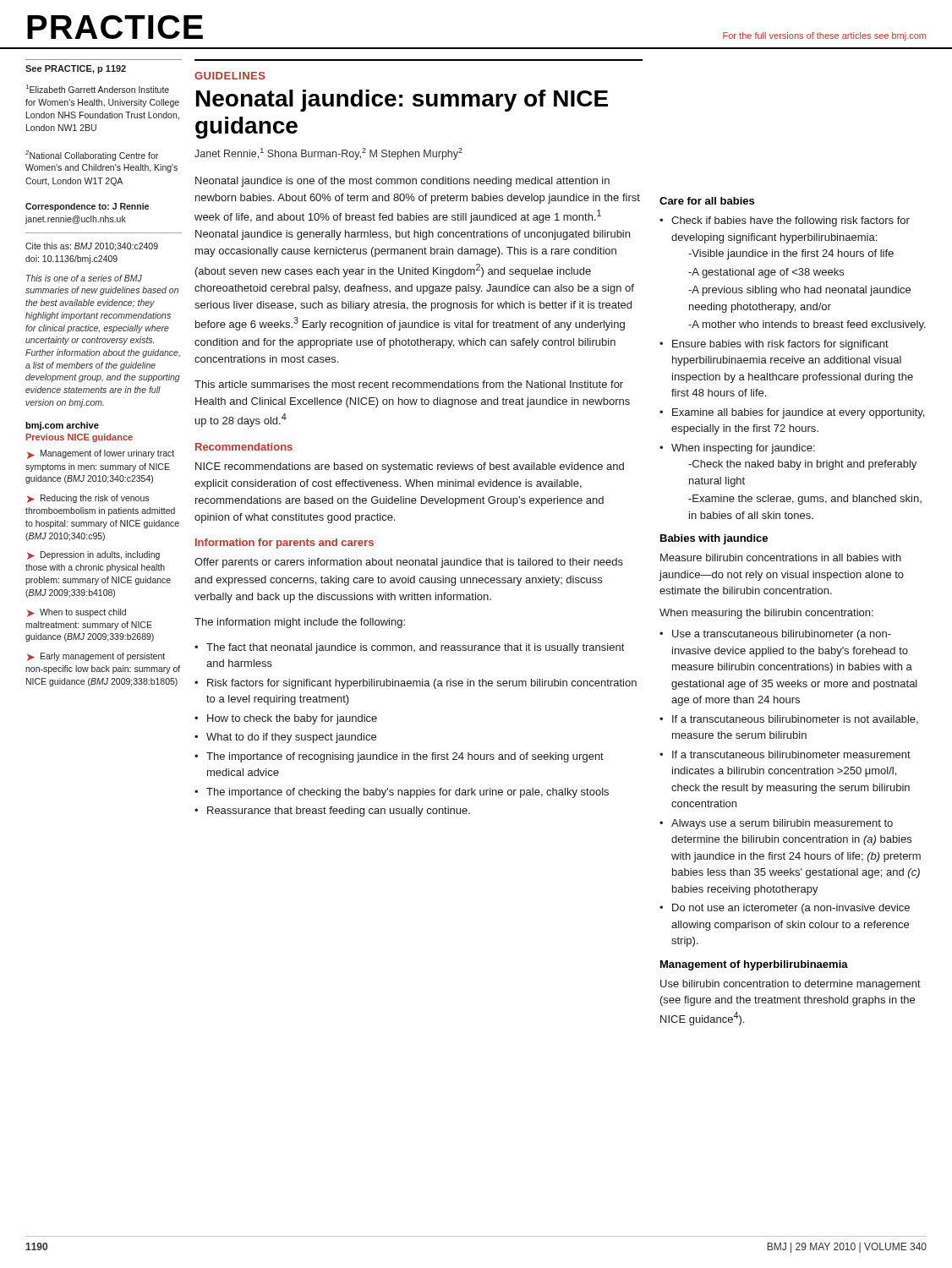Locate the list item that says "When inspecting for jaundice: -Check the naked"
Screen dimensions: 1268x952
(x=743, y=449)
